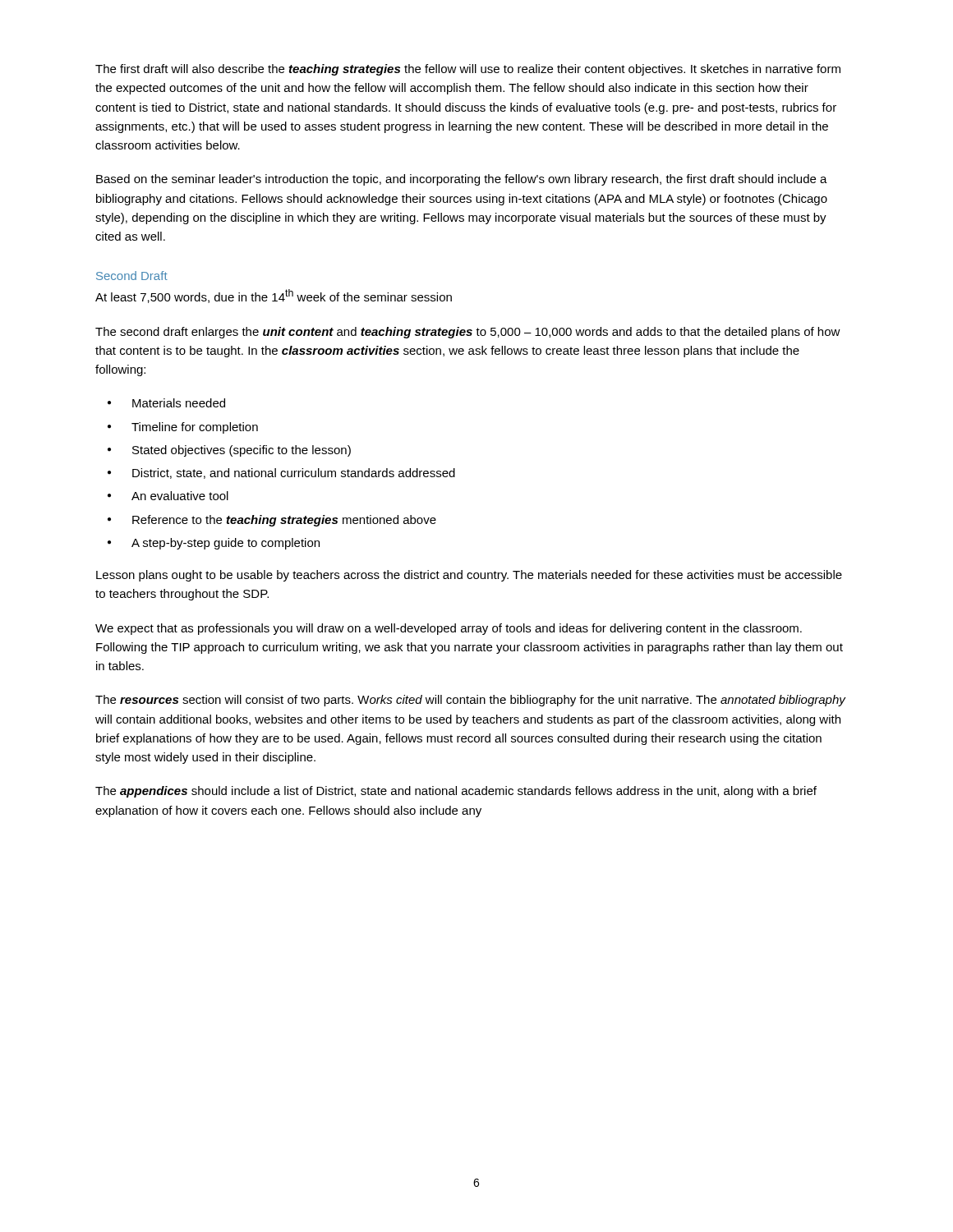Where does it say "Timeline for completion"?

point(195,426)
